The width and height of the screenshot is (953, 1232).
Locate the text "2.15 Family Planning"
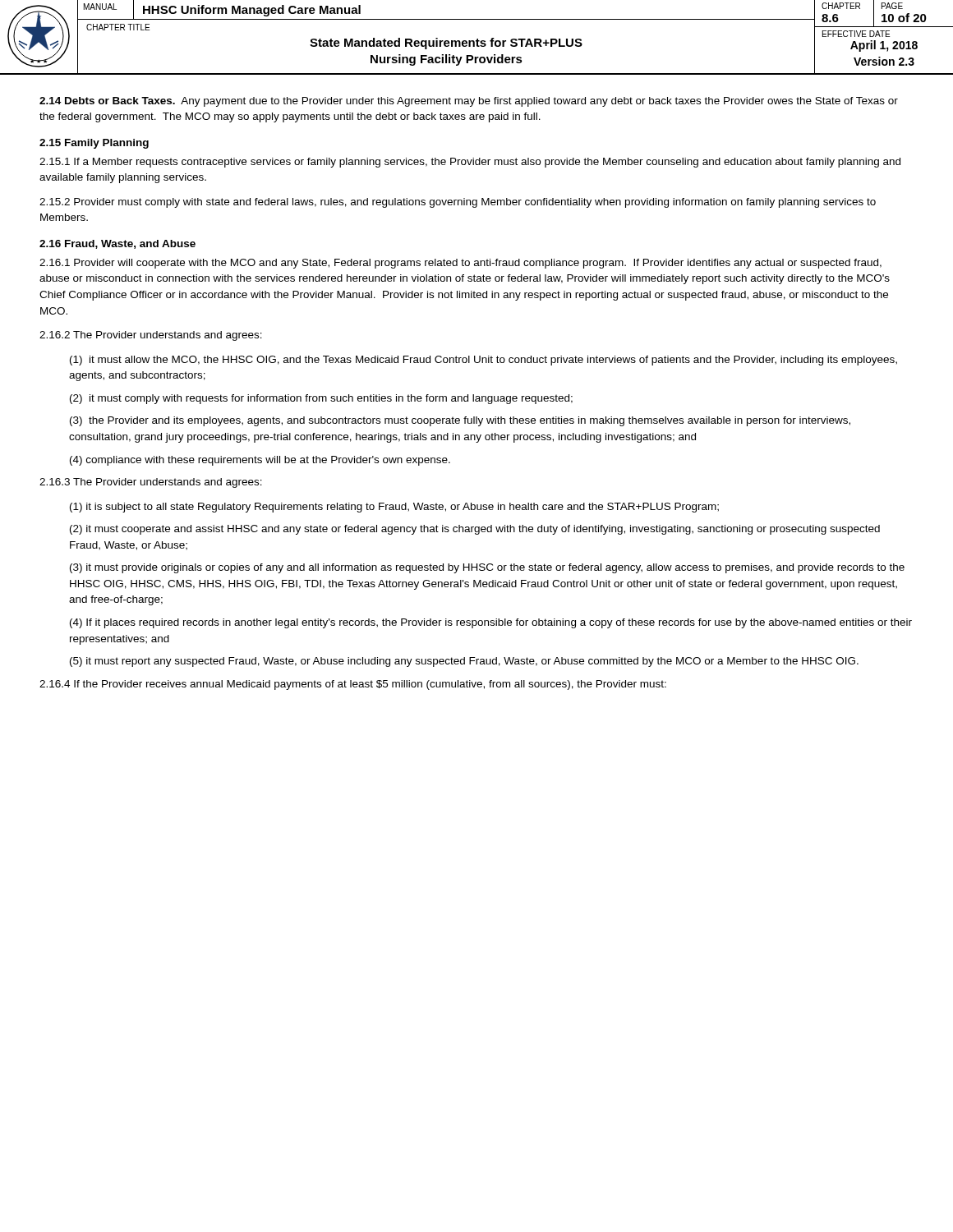pyautogui.click(x=94, y=142)
